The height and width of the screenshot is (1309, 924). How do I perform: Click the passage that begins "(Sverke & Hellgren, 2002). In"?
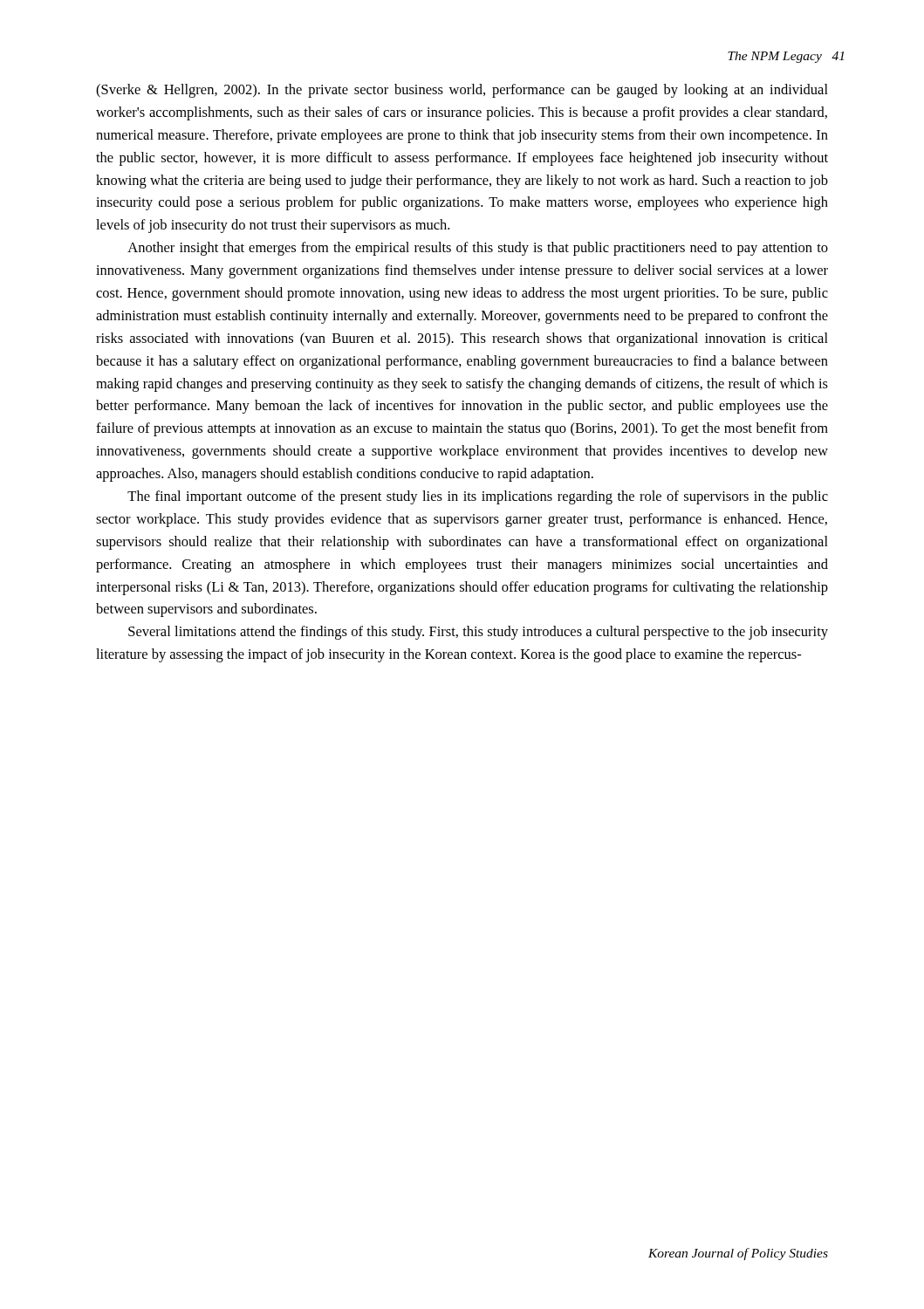point(462,158)
